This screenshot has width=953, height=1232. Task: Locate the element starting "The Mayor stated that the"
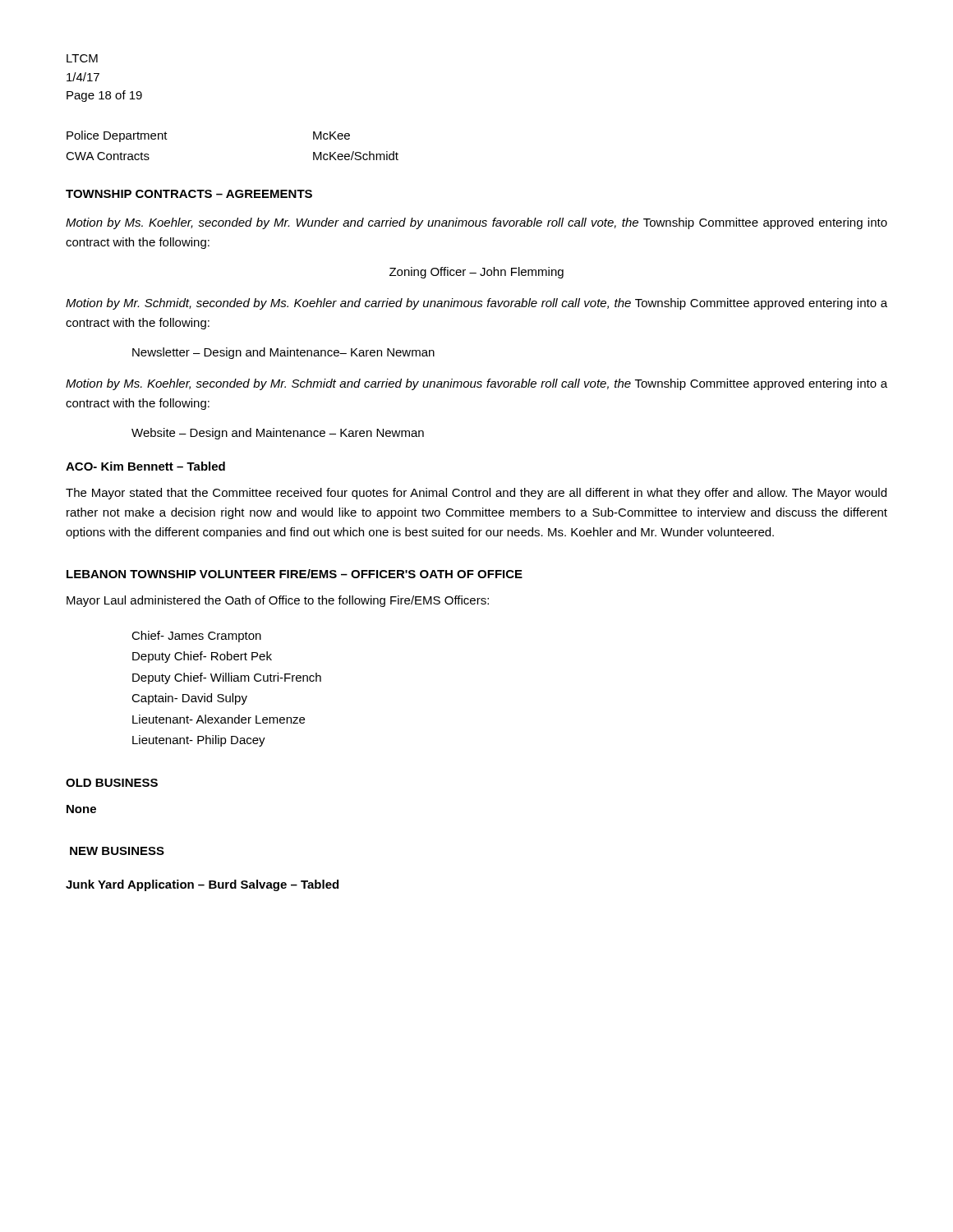coord(476,512)
